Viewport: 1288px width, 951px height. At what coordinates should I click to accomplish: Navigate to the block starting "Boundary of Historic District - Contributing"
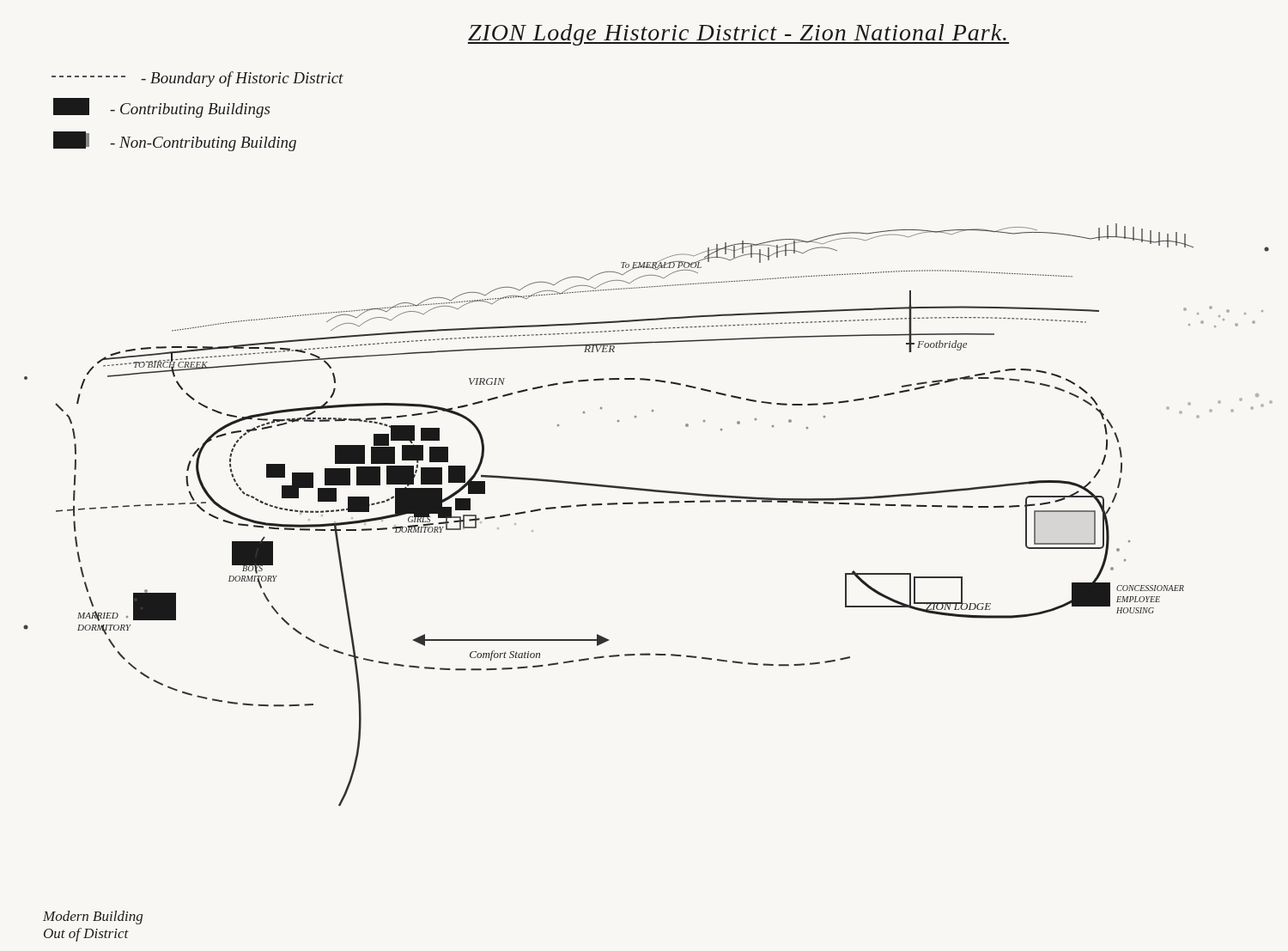197,112
